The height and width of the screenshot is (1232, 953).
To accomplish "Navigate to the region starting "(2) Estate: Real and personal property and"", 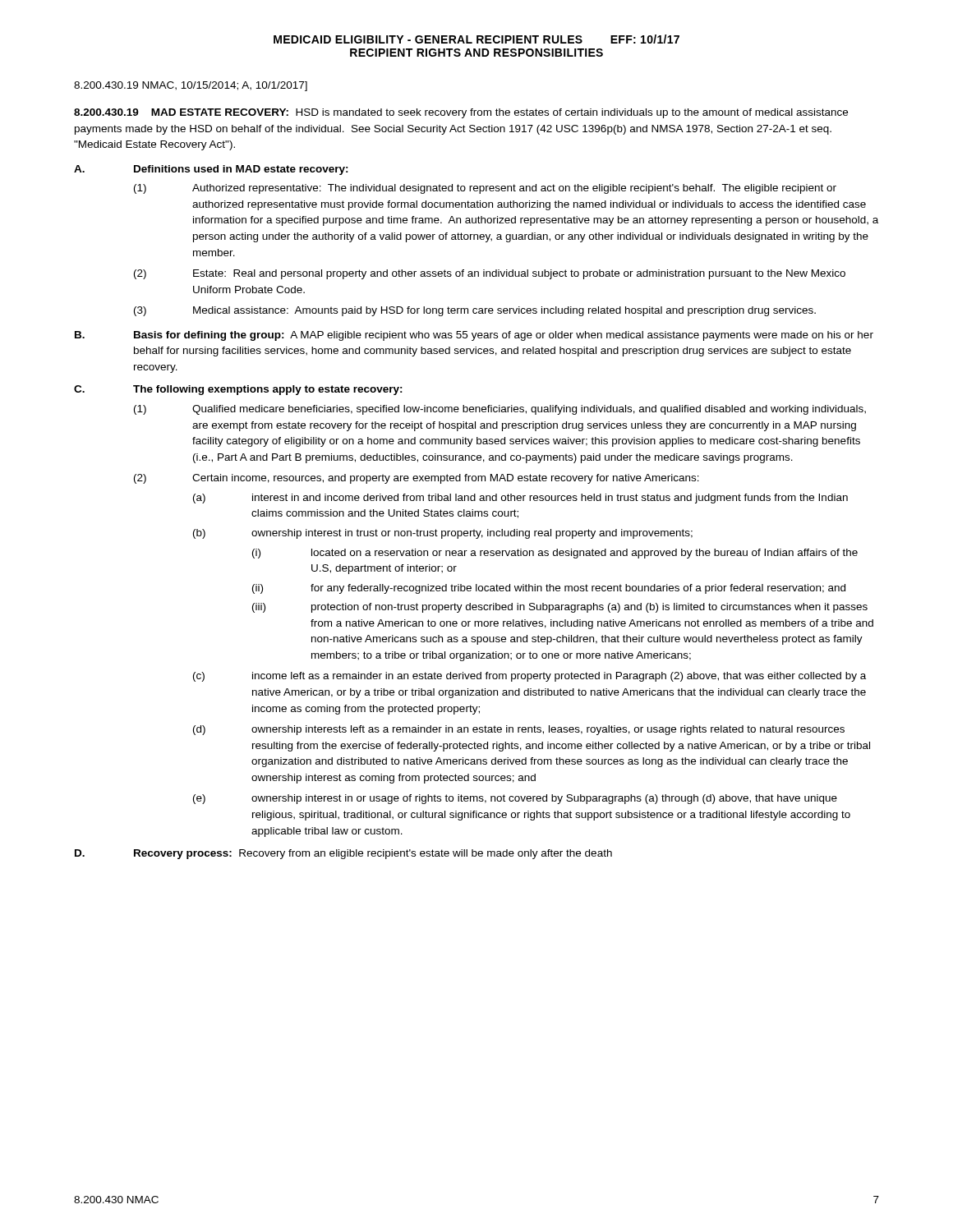I will click(x=506, y=281).
